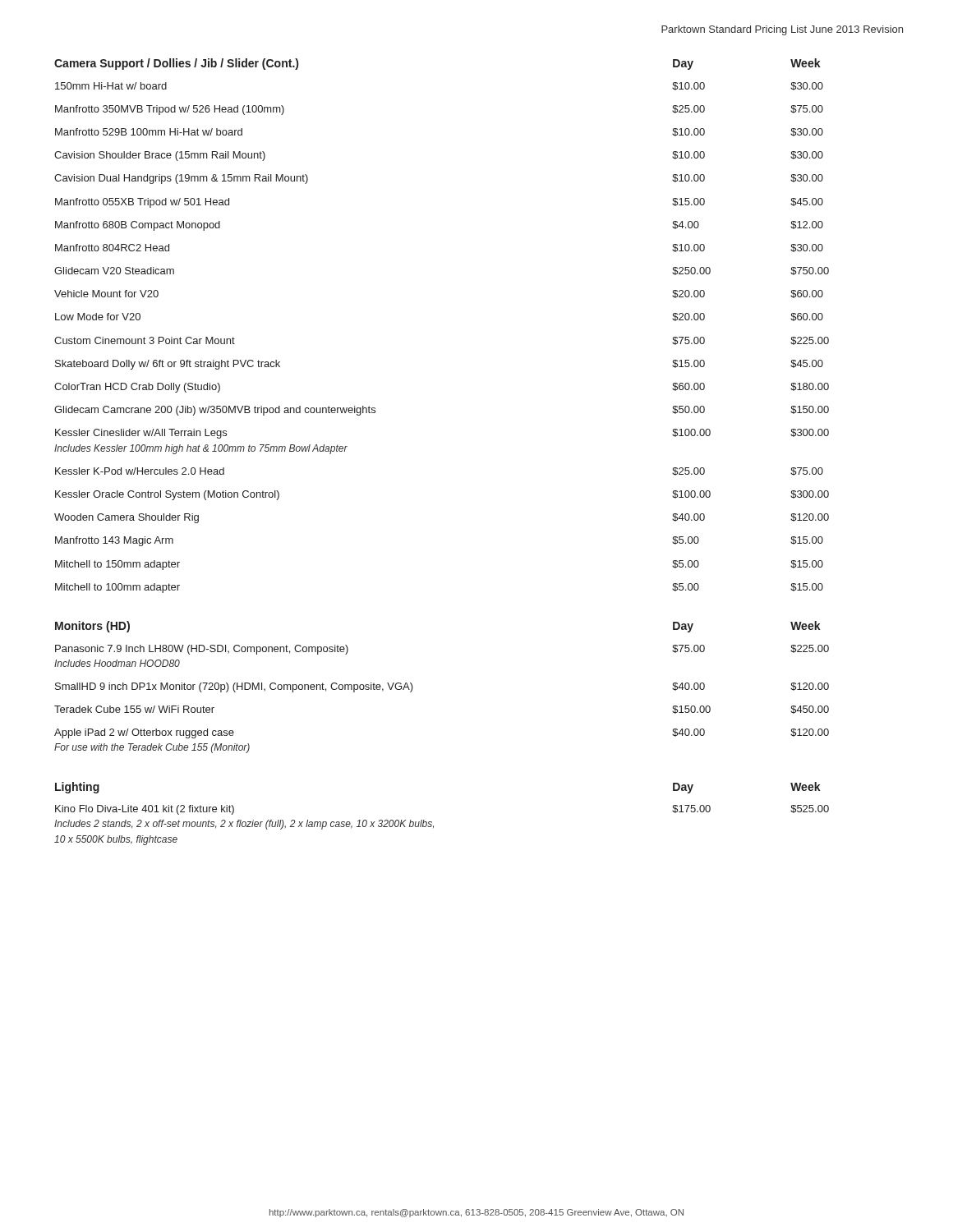Select the table that reads "Manfrotto 143 Magic Arm"
This screenshot has height=1232, width=953.
coord(476,324)
